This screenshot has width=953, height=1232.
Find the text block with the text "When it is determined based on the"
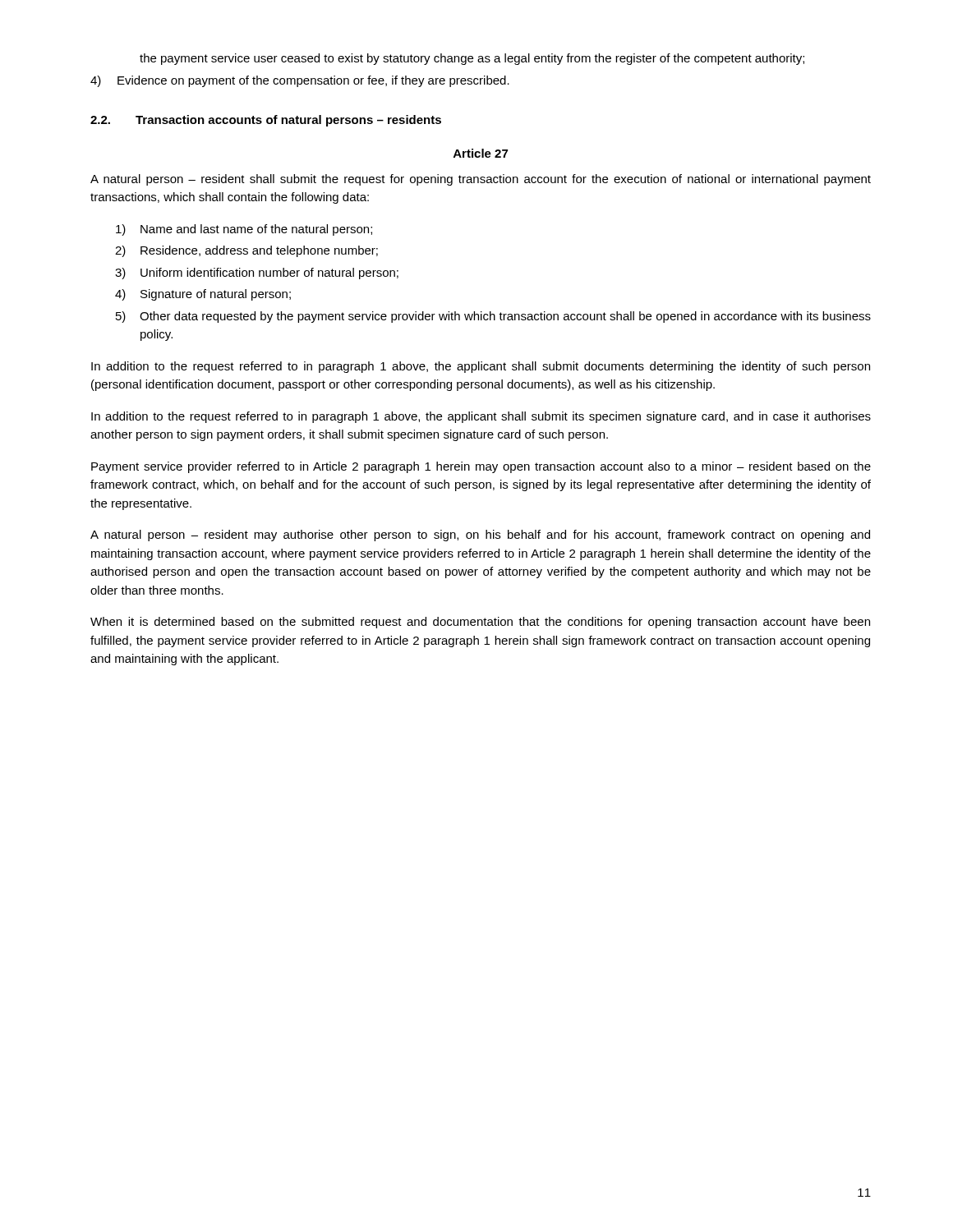click(481, 640)
